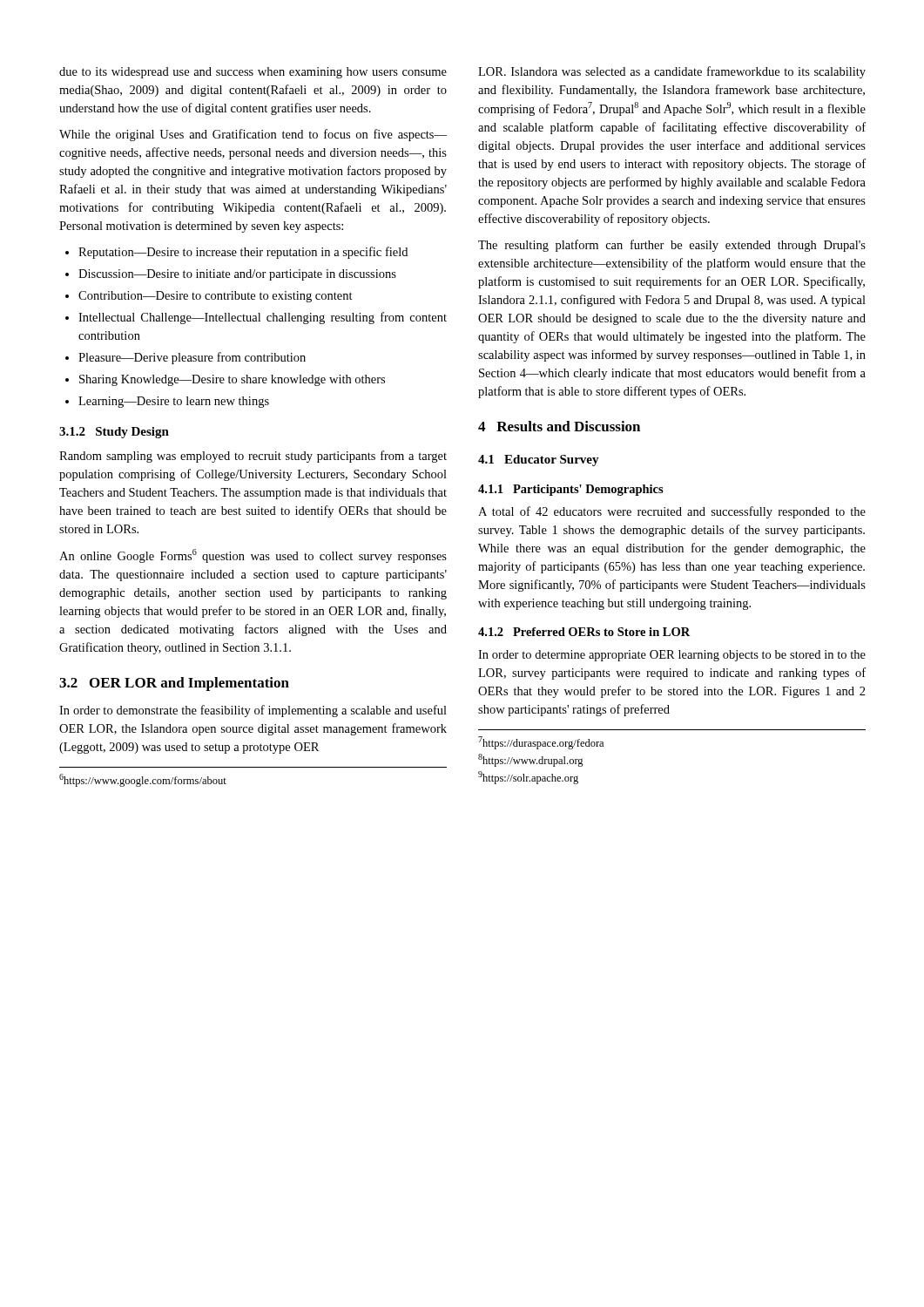Click the passage that begins "A total of 42 educators were recruited"
The image size is (924, 1307).
[672, 557]
